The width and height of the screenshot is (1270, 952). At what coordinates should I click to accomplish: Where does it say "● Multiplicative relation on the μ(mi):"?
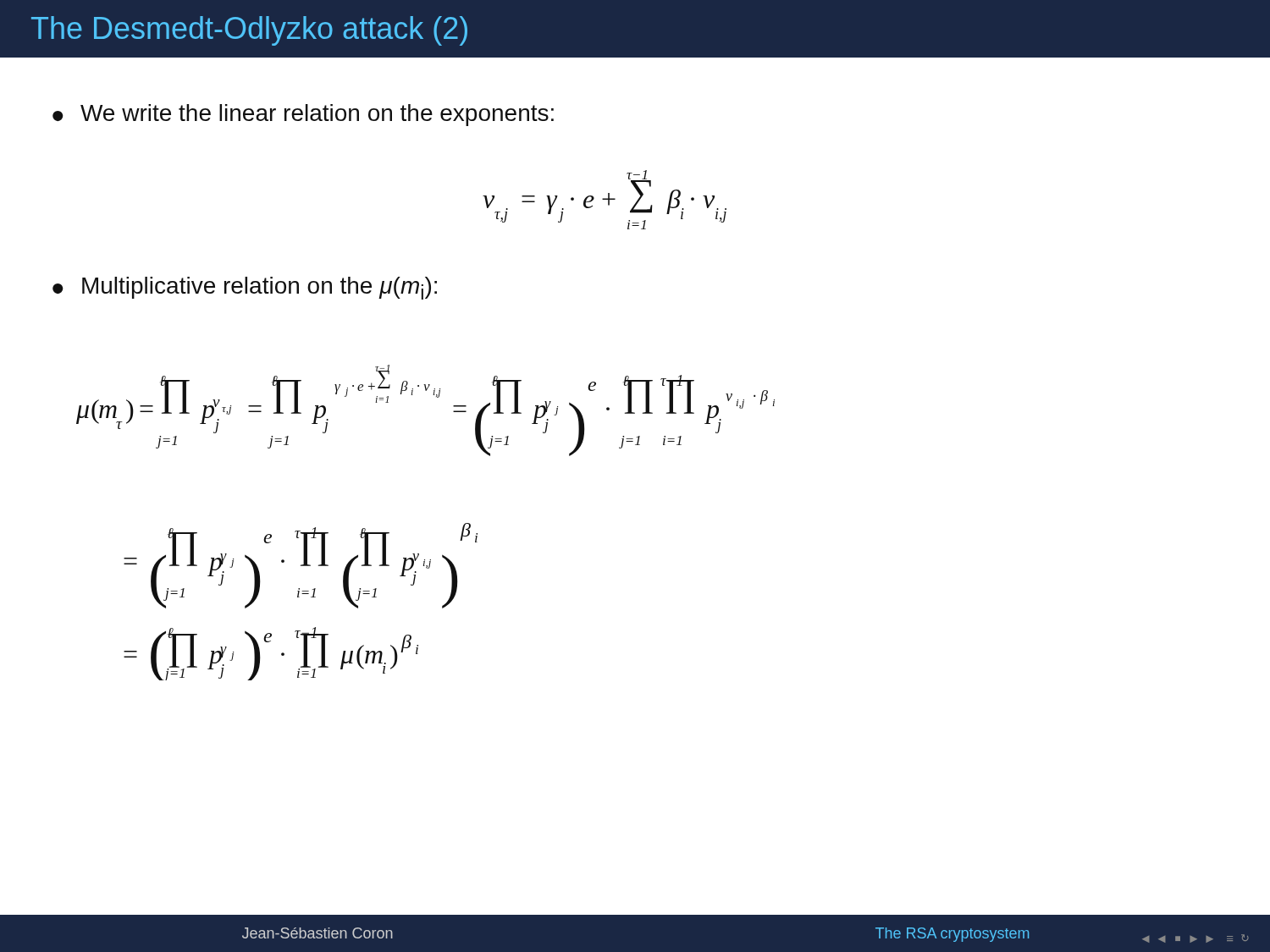[x=245, y=288]
